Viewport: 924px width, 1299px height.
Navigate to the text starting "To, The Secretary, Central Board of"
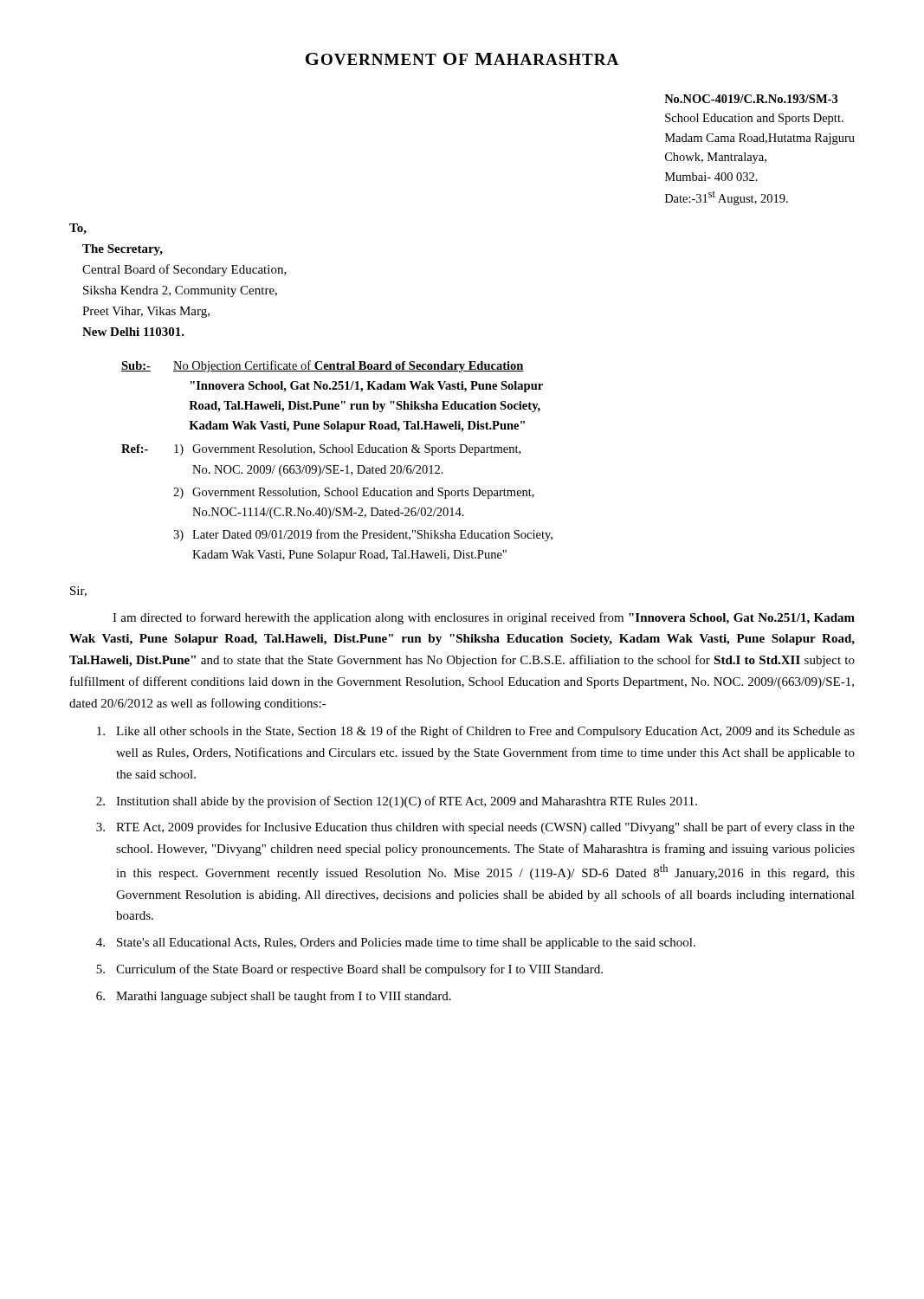click(178, 279)
